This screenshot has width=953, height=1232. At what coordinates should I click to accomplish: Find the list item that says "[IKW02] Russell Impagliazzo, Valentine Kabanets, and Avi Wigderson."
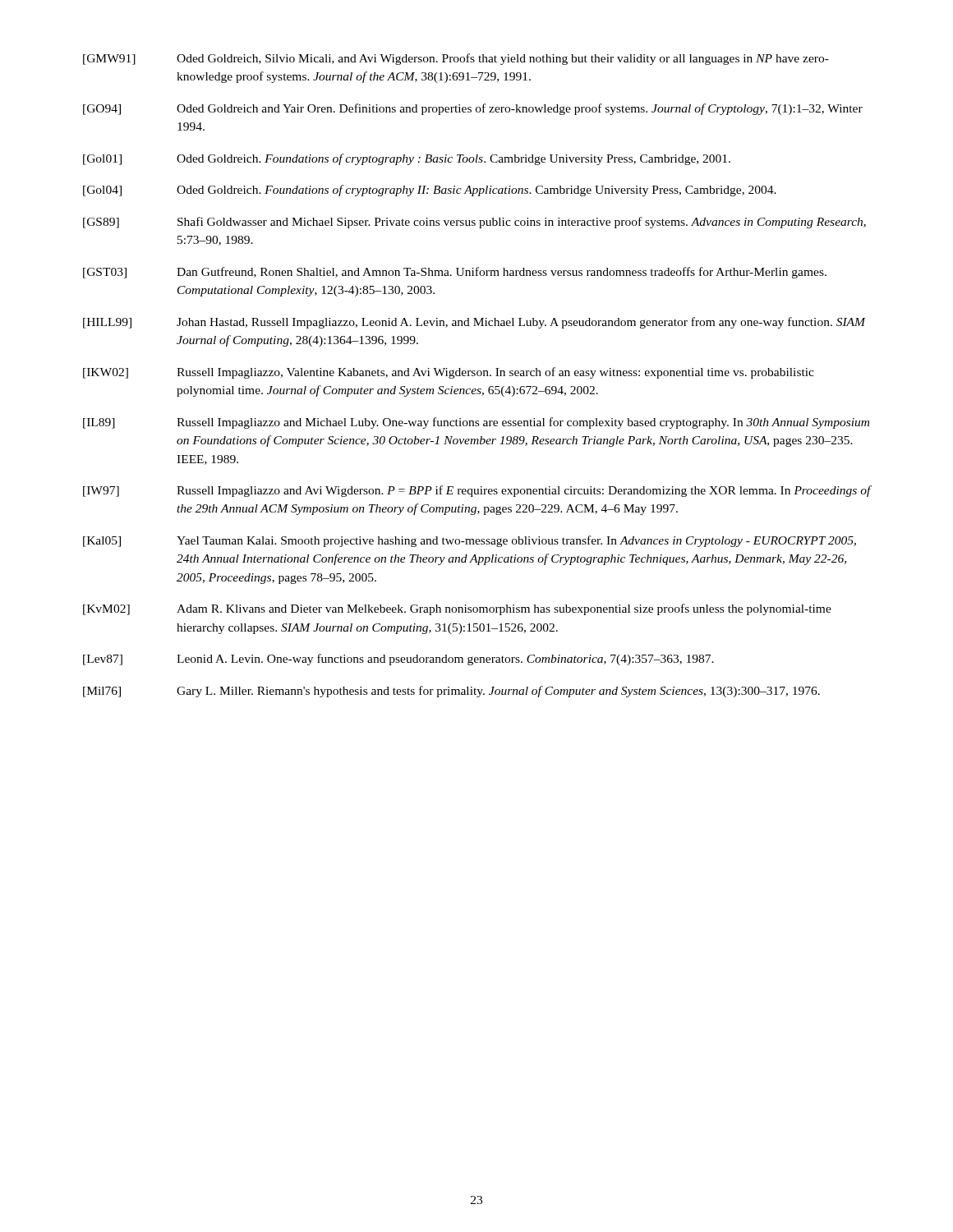click(x=476, y=381)
